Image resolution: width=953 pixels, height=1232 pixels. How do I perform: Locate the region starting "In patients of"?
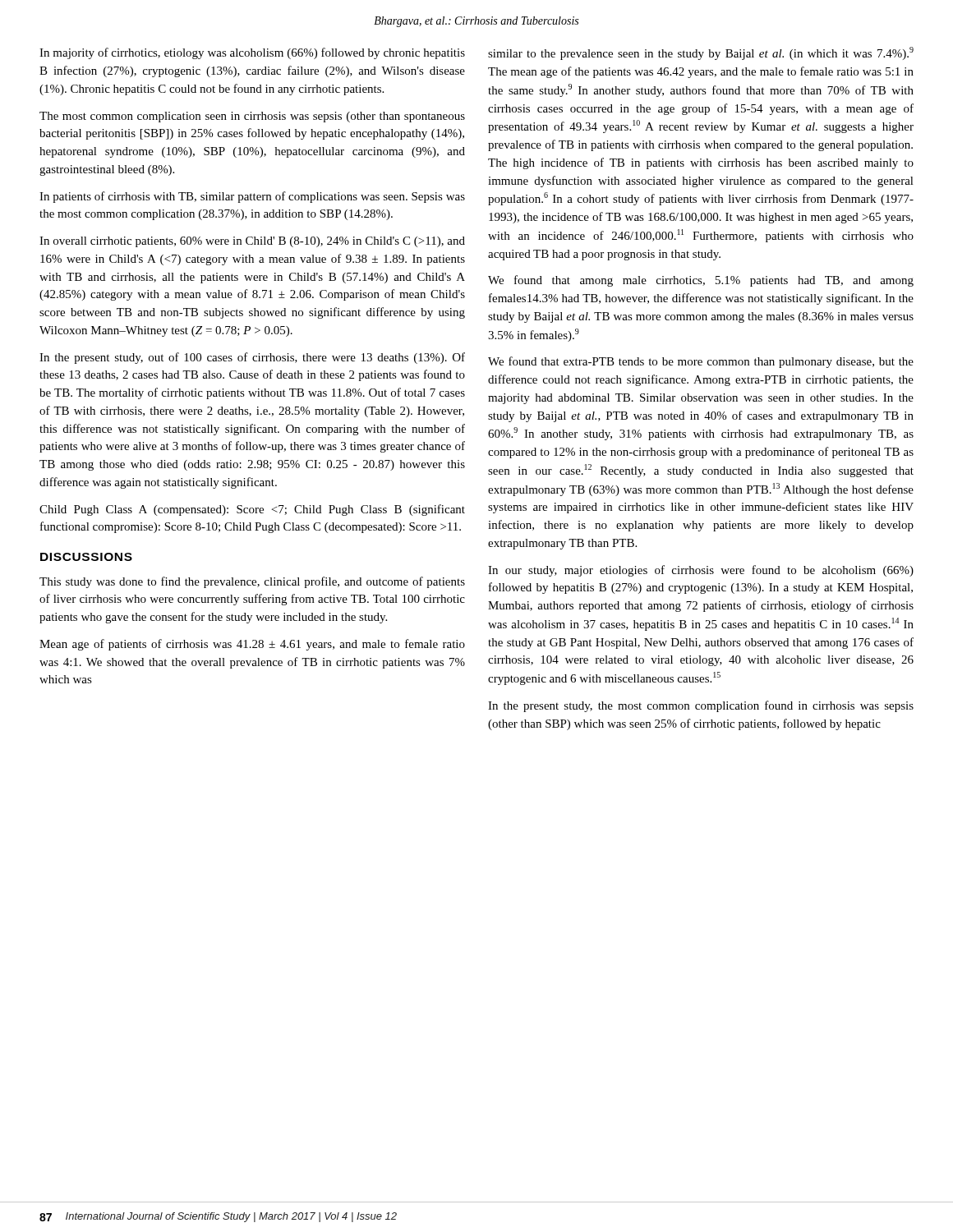point(252,206)
